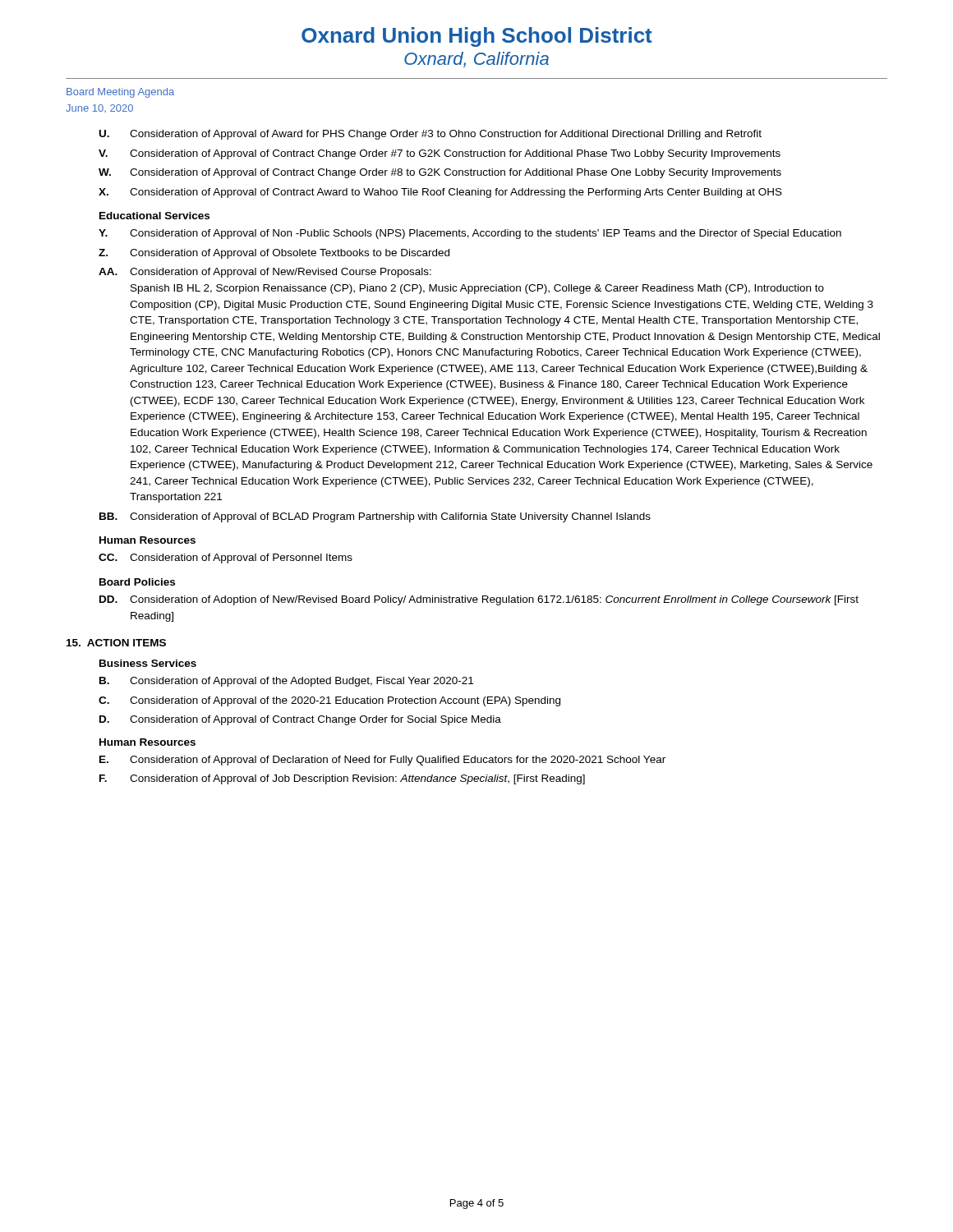Select the list item containing "B. Consideration of Approval of the Adopted Budget,"

(x=286, y=682)
